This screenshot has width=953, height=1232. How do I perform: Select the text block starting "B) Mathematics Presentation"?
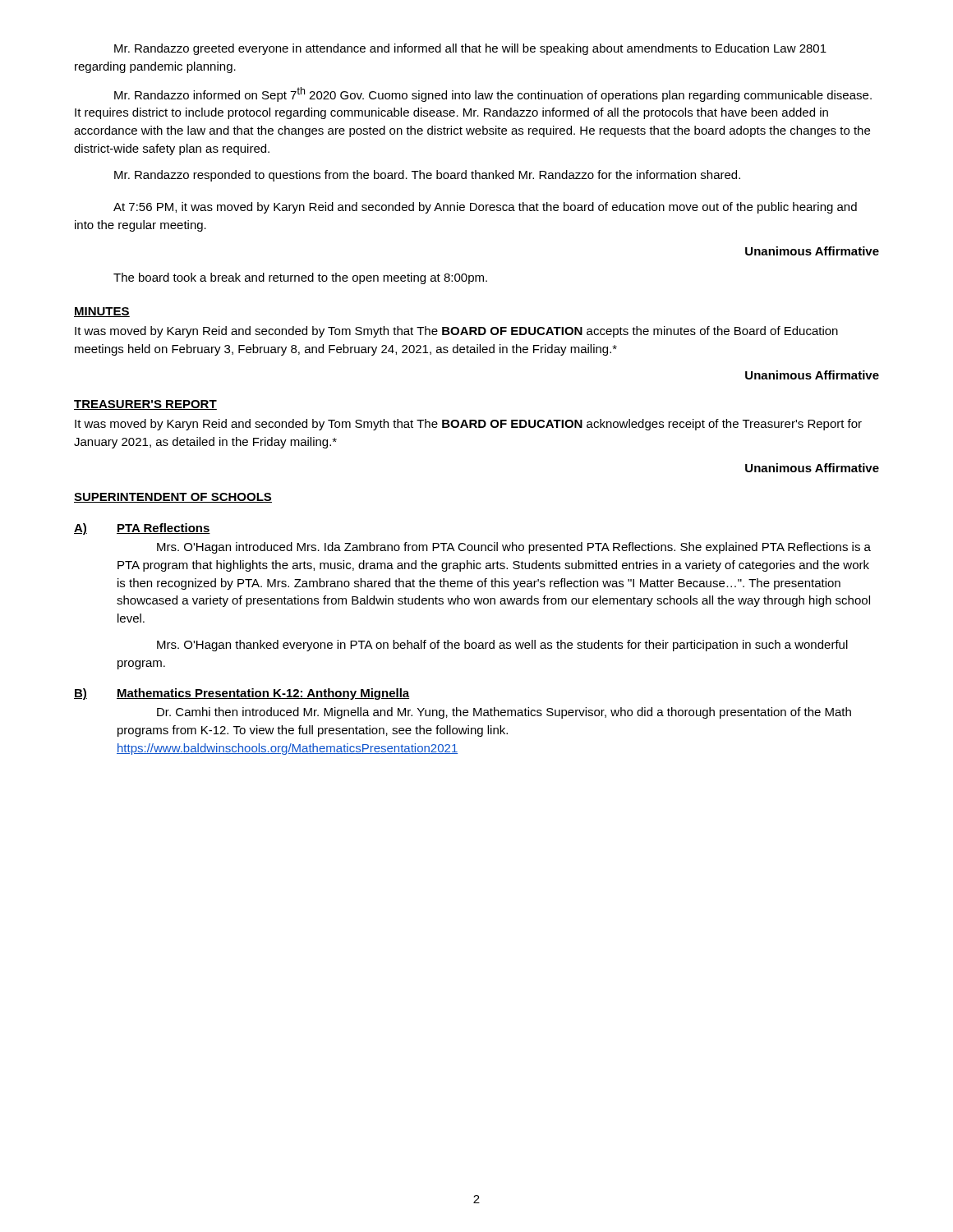pos(242,693)
